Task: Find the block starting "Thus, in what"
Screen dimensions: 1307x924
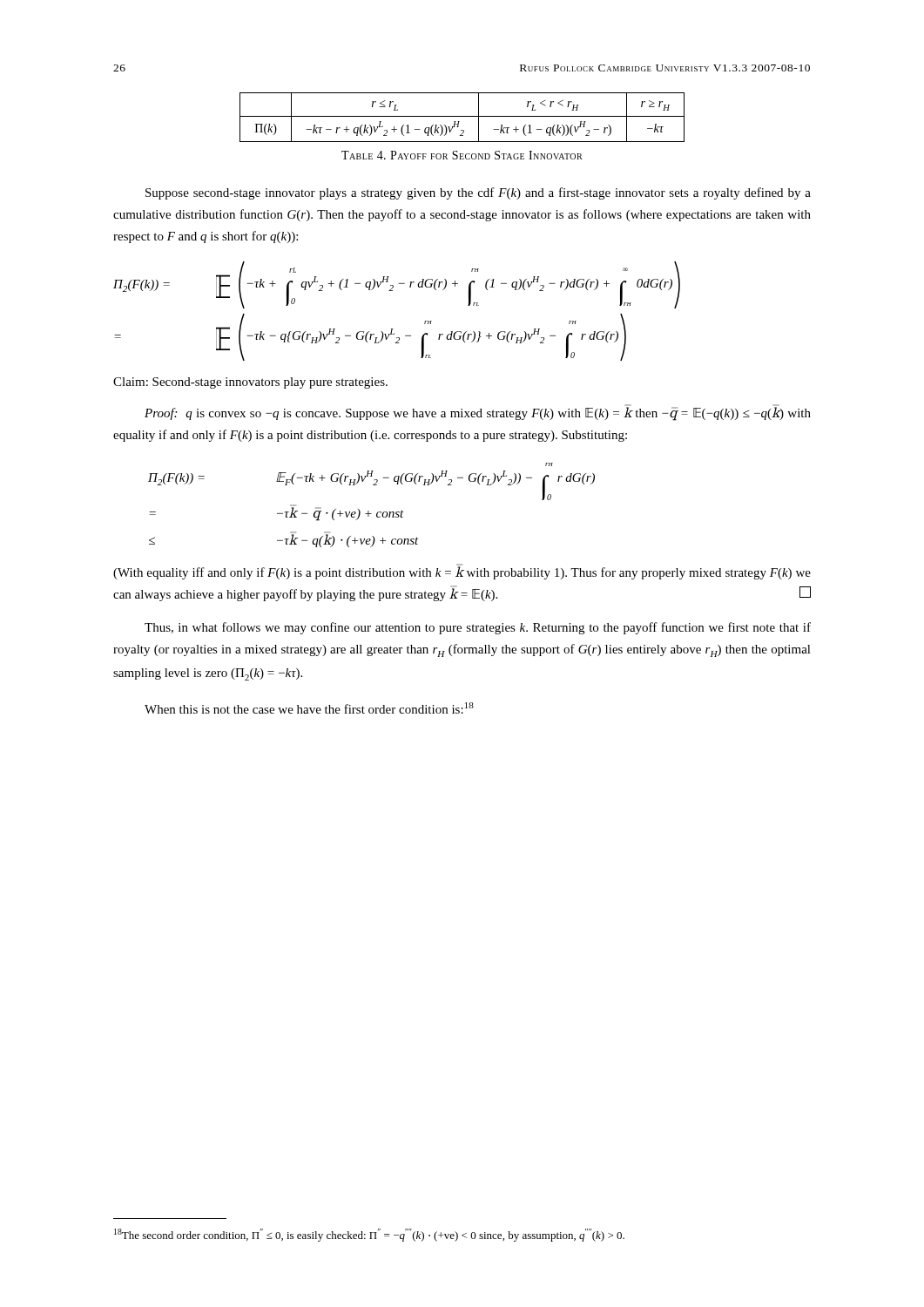Action: pos(462,651)
